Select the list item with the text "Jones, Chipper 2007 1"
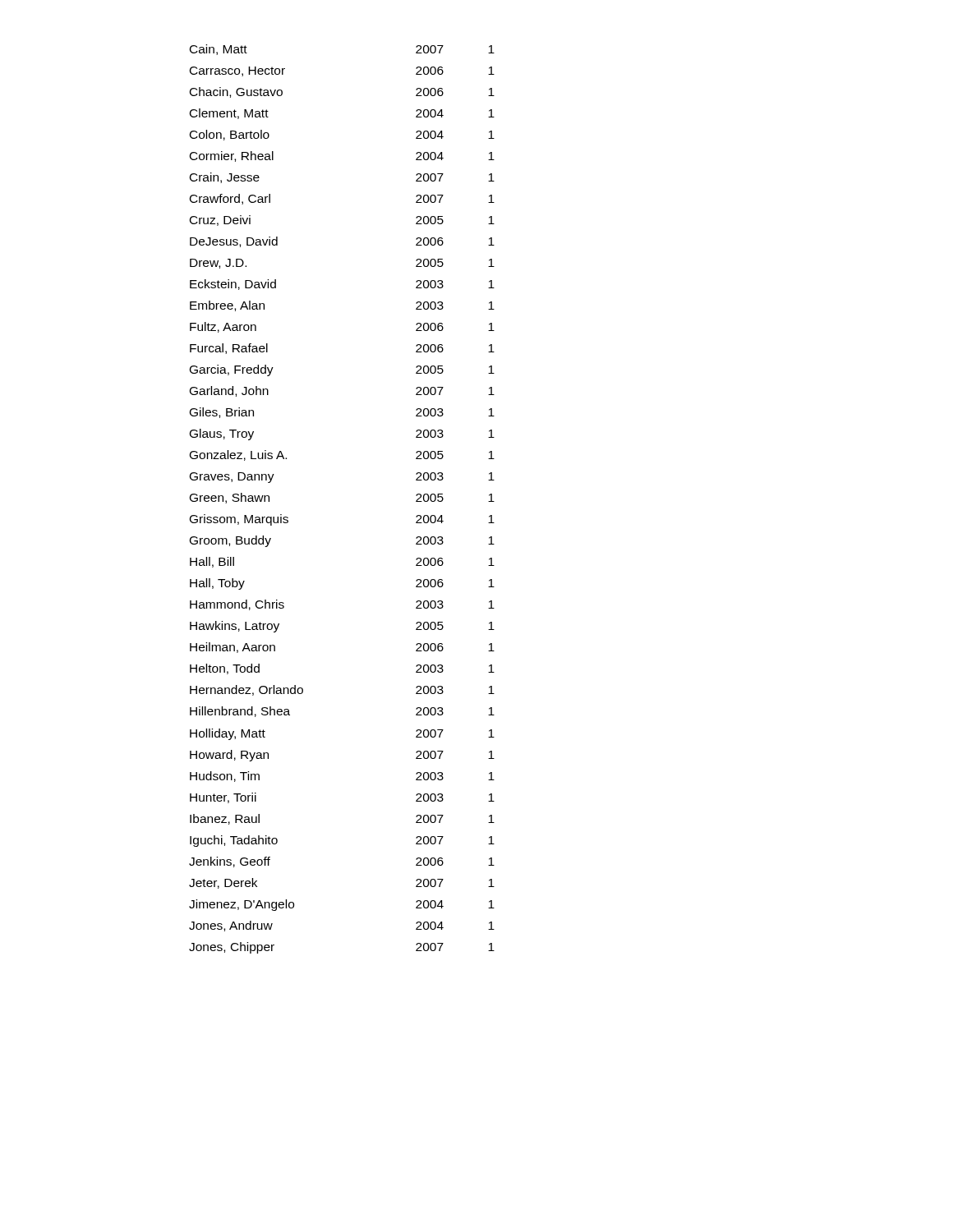The image size is (953, 1232). click(235, 950)
